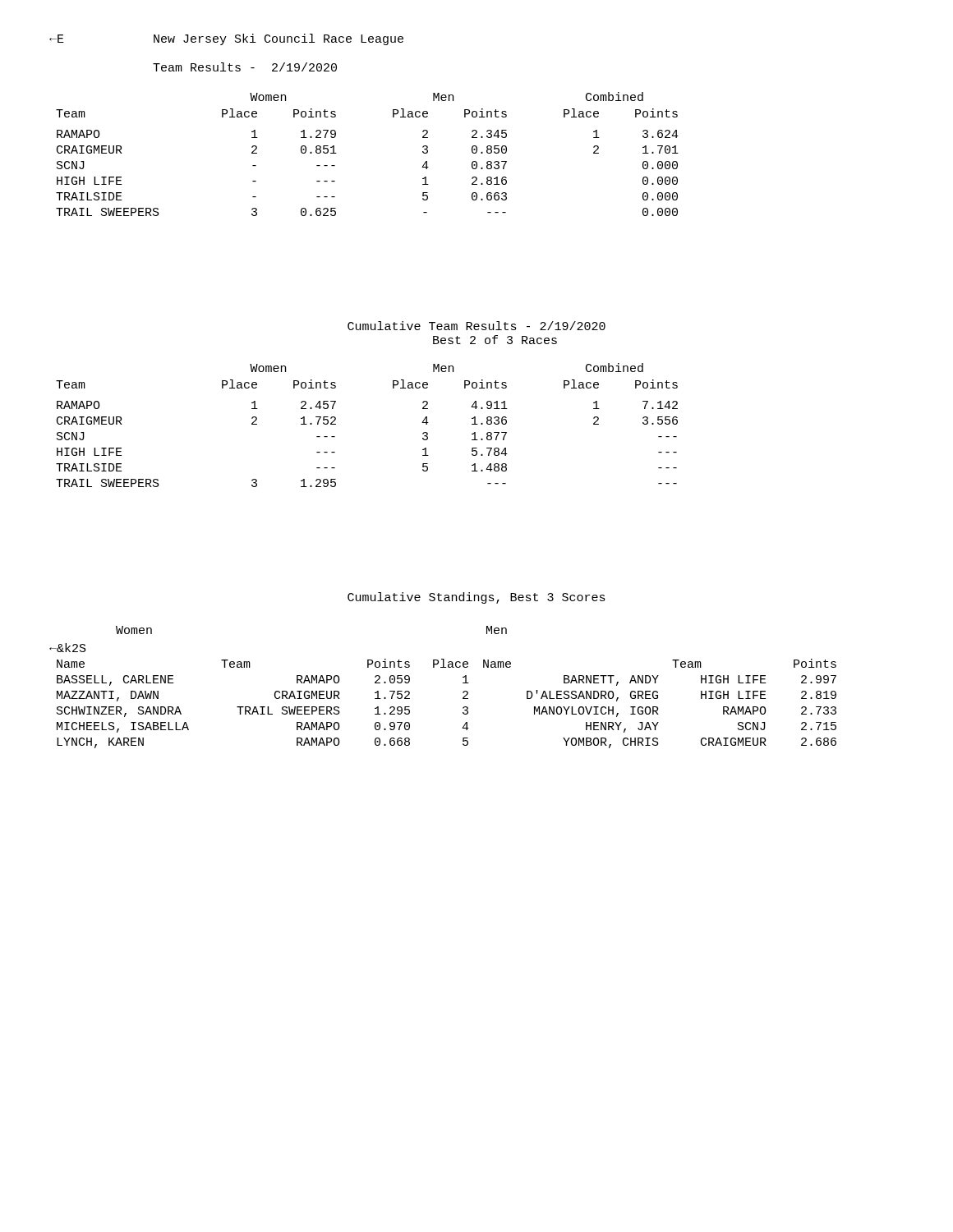Find the section header that says "Team Results - 2/19/2020"
The image size is (953, 1232).
click(x=194, y=69)
